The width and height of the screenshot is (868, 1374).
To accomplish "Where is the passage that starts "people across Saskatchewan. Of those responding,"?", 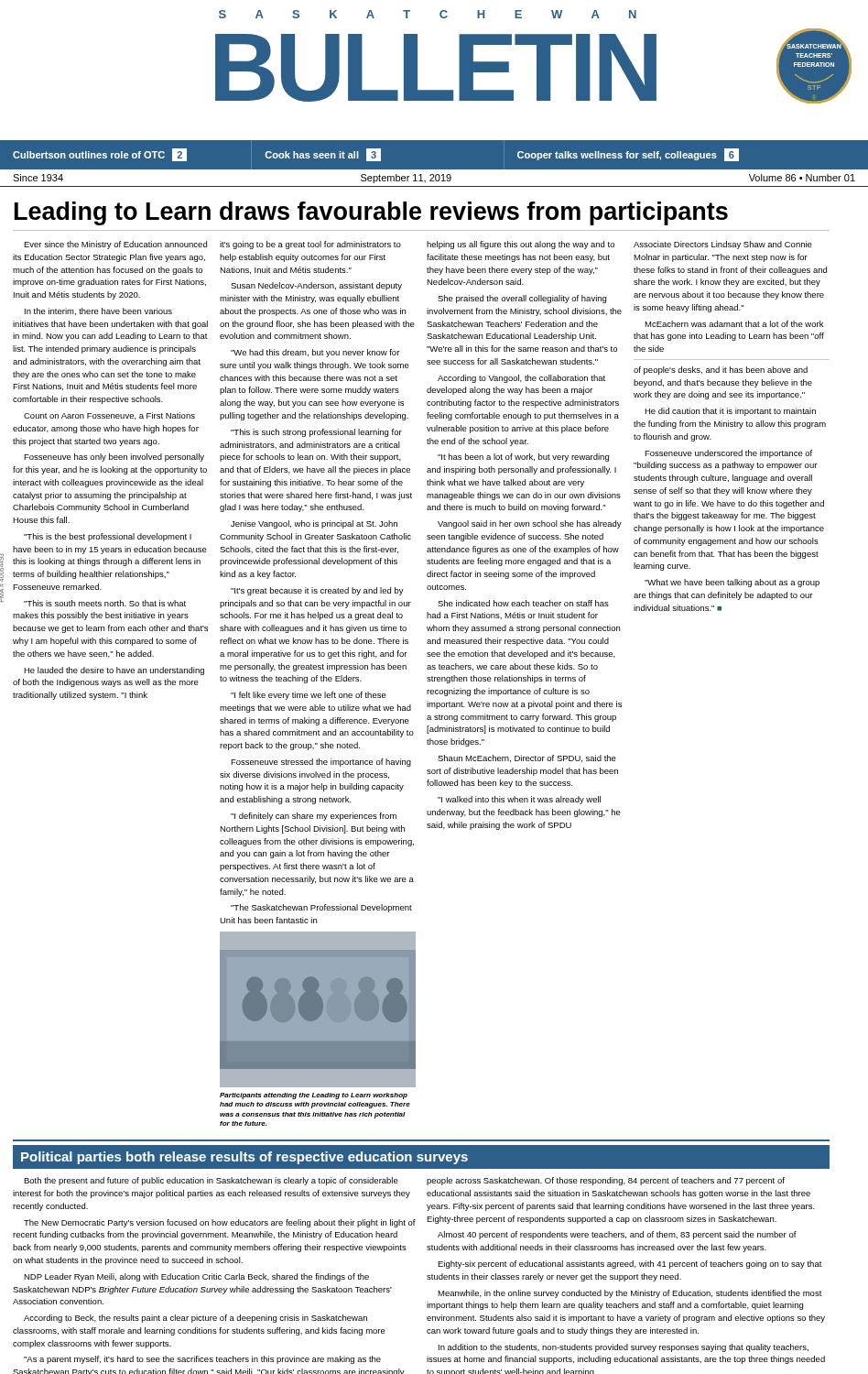I will point(628,1274).
